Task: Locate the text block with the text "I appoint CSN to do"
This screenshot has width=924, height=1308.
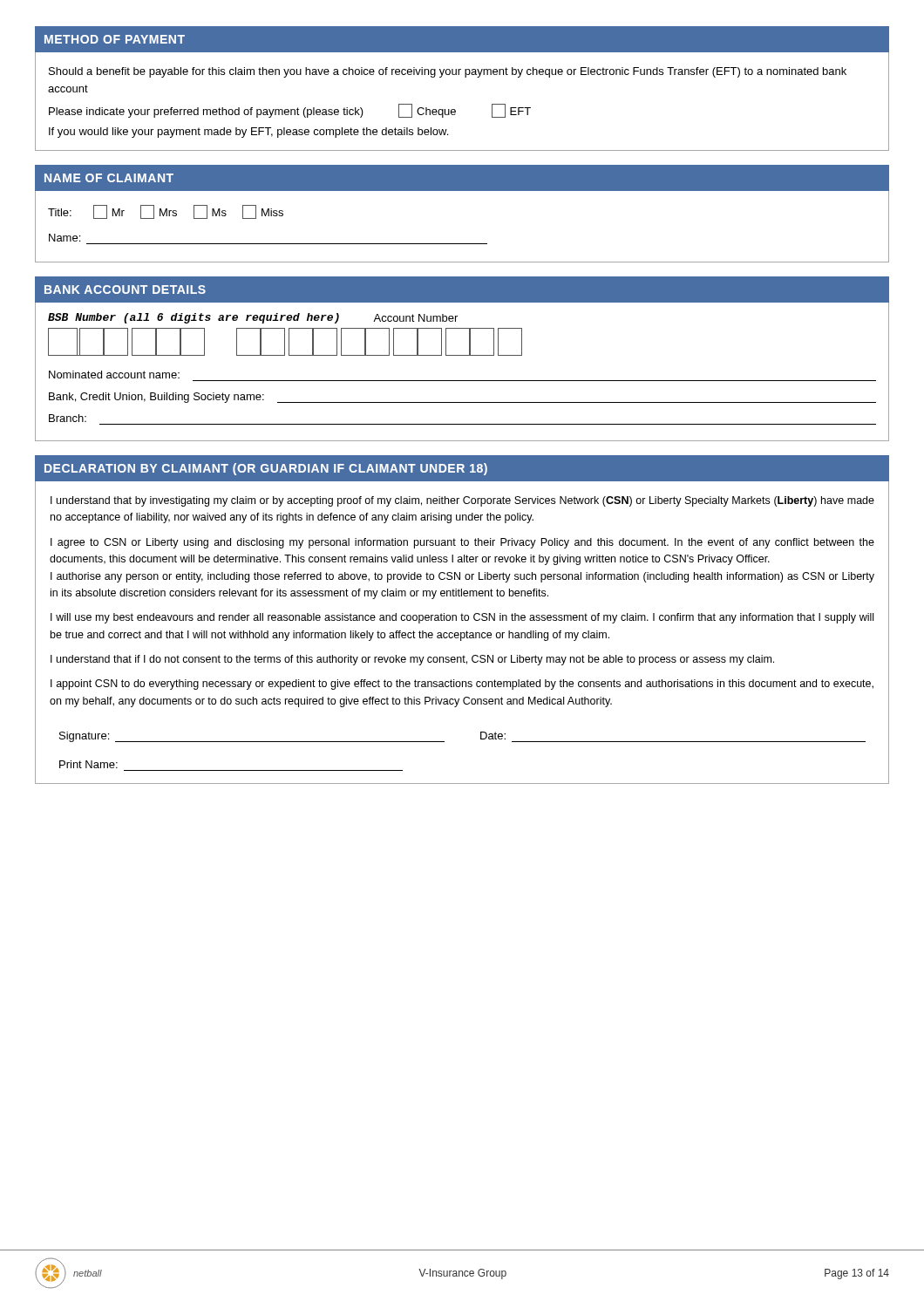Action: (x=462, y=692)
